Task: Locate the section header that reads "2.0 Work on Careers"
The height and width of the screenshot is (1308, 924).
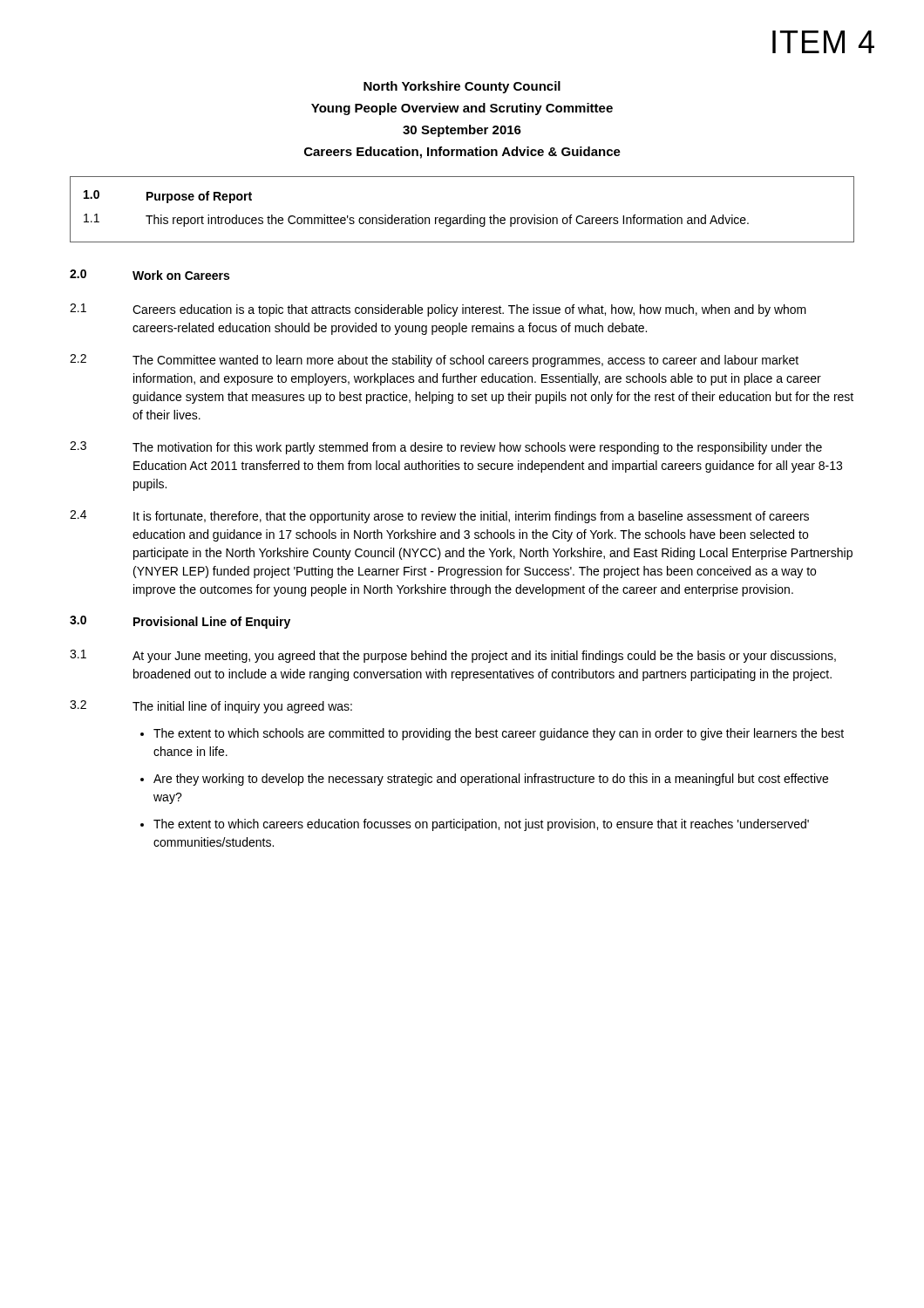Action: coord(149,275)
